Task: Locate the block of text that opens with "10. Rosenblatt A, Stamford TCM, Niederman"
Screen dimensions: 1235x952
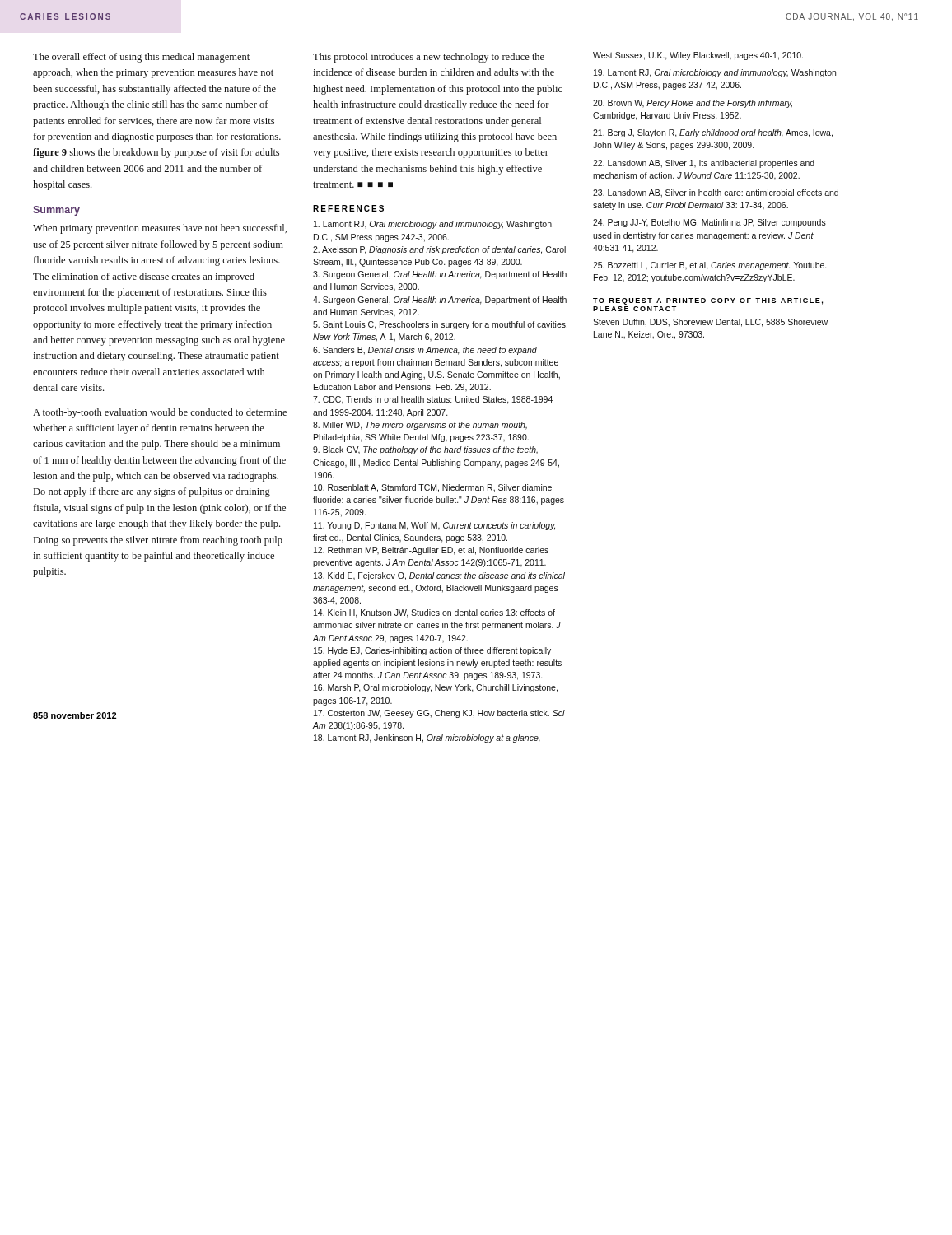Action: point(439,500)
